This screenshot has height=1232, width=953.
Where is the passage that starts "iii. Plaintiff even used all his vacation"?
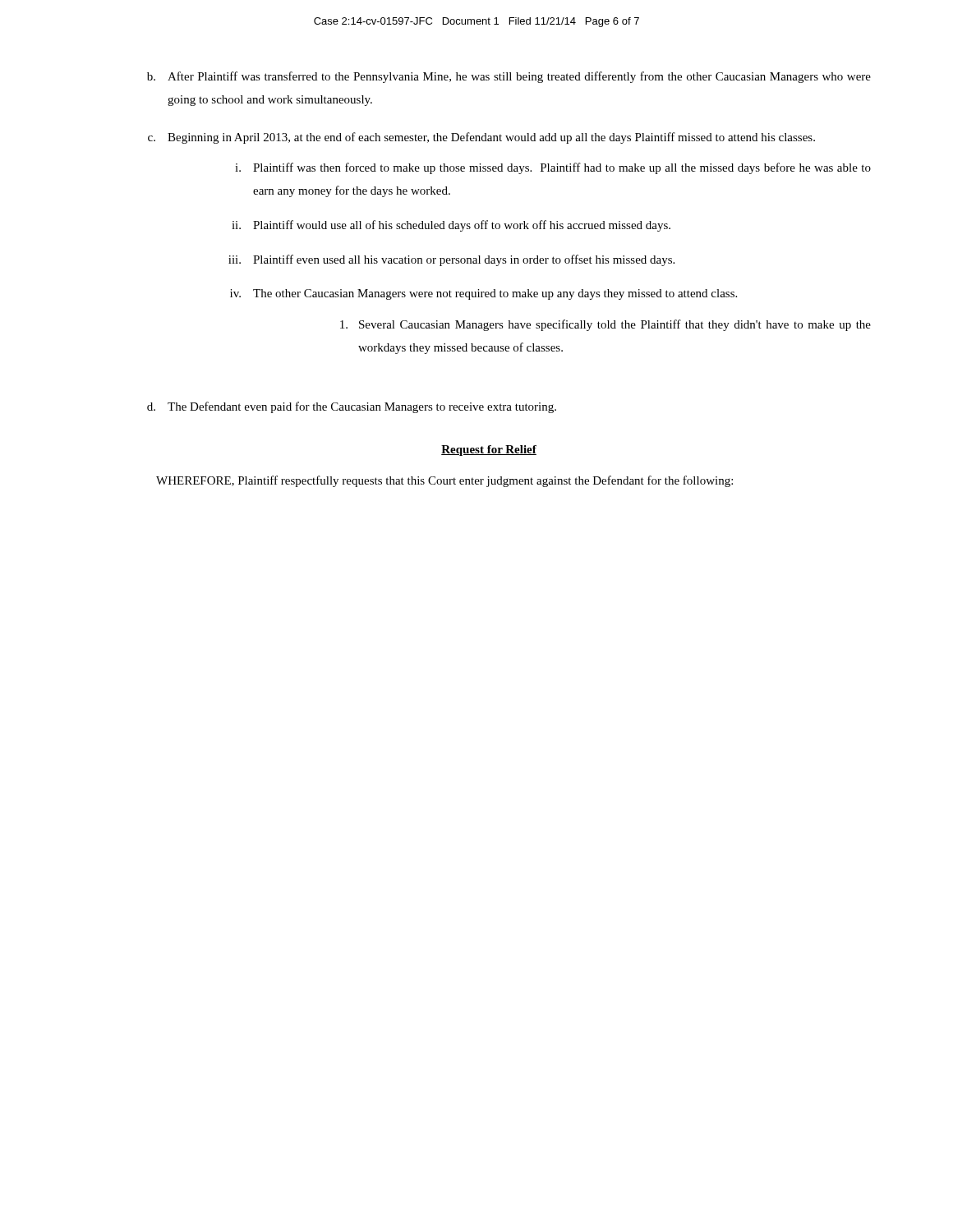click(x=536, y=260)
